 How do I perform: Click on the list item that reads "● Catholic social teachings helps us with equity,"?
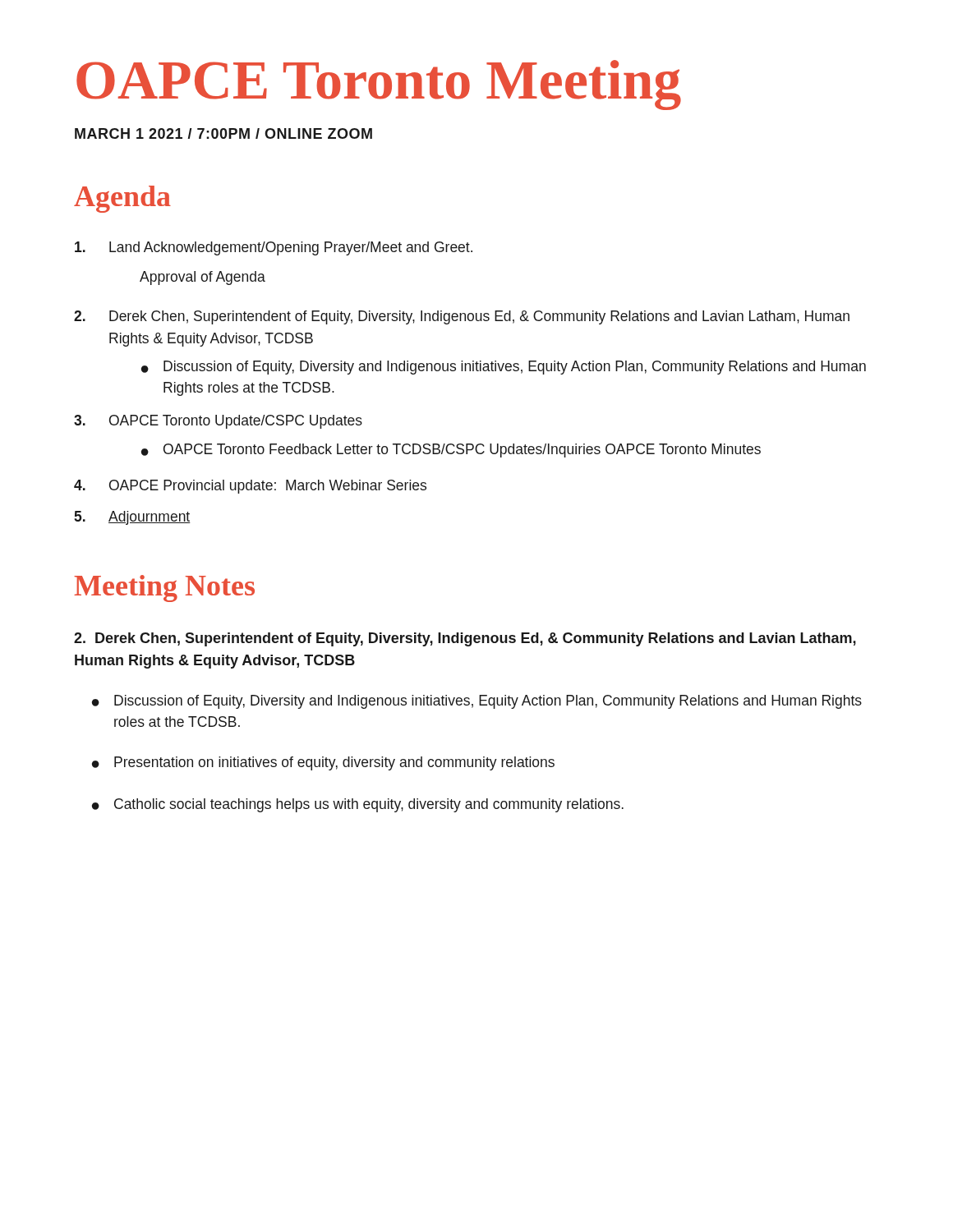coord(357,805)
